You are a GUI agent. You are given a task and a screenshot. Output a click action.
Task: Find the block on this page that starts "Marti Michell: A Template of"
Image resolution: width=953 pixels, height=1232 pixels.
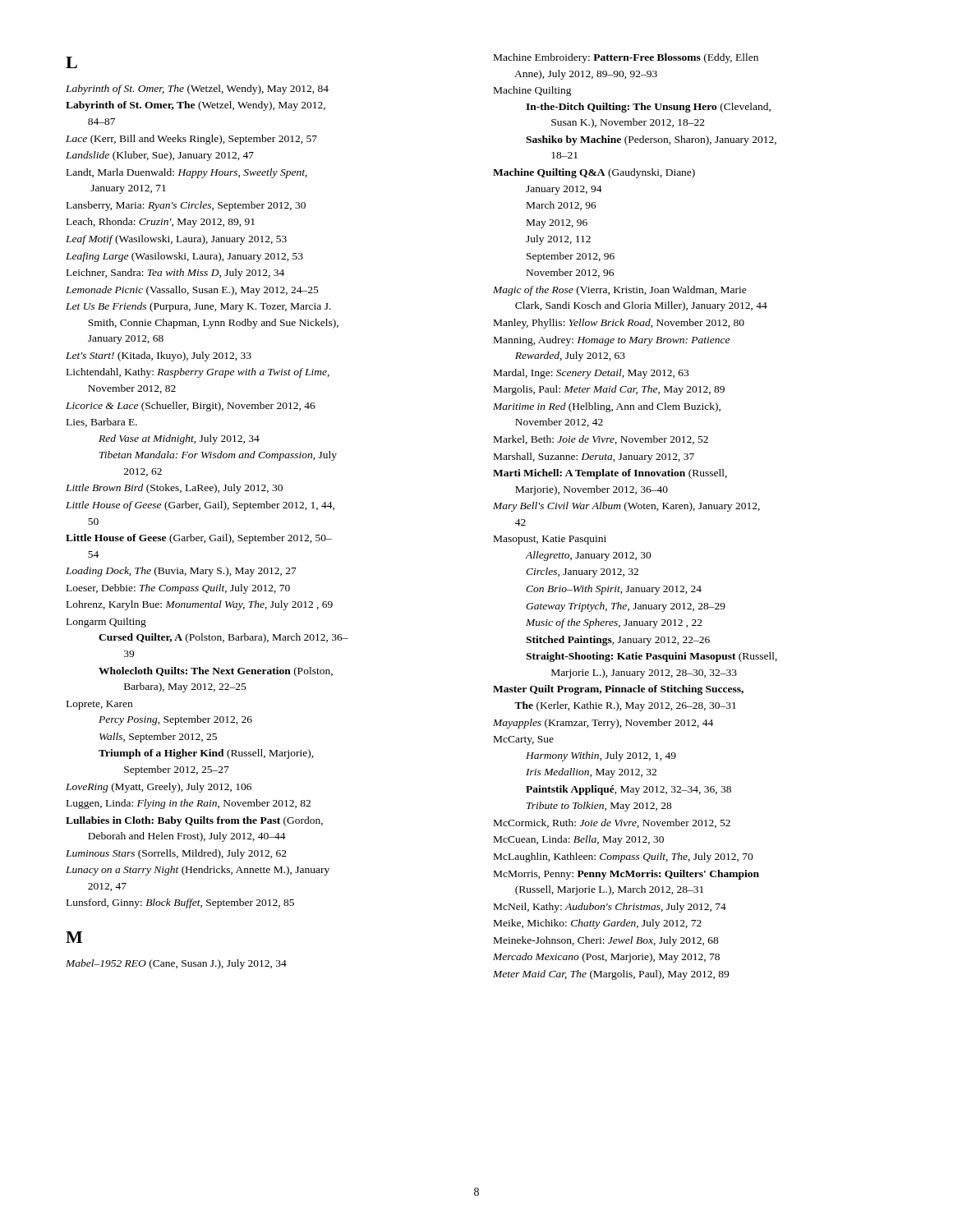coord(610,481)
